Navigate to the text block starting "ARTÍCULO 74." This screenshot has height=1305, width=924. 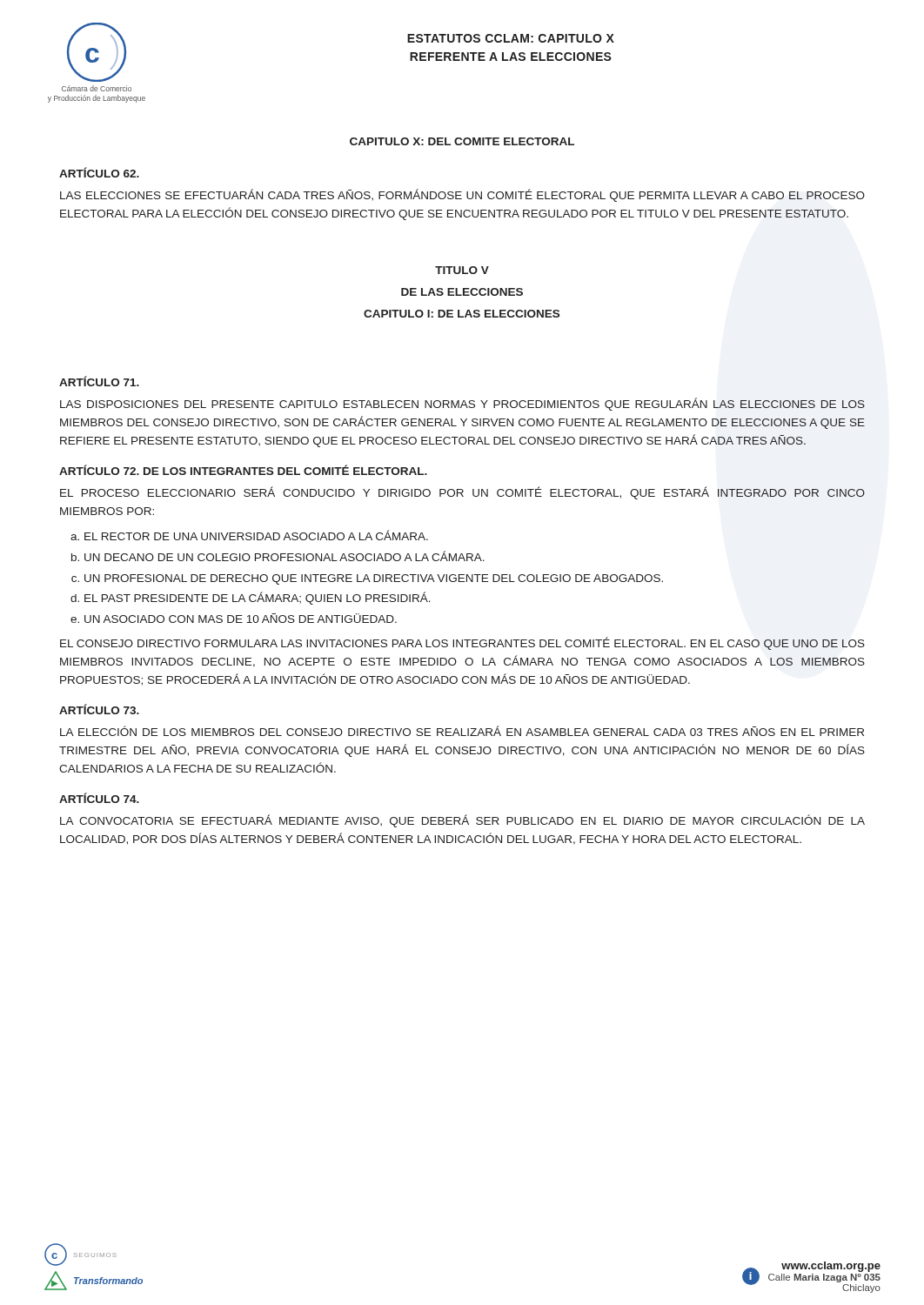[x=99, y=799]
